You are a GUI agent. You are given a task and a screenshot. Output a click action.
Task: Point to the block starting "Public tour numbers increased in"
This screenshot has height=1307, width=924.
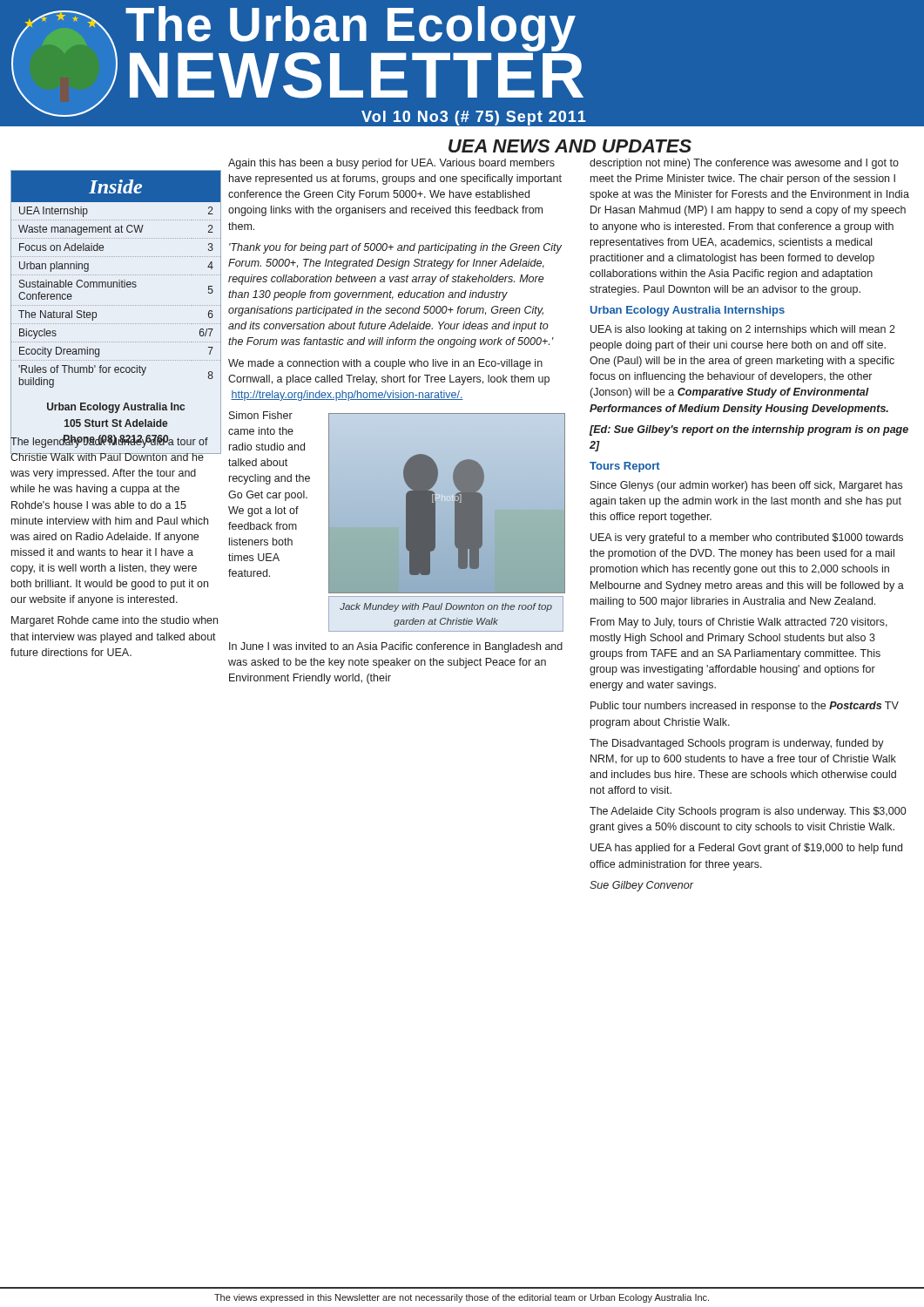pos(750,714)
